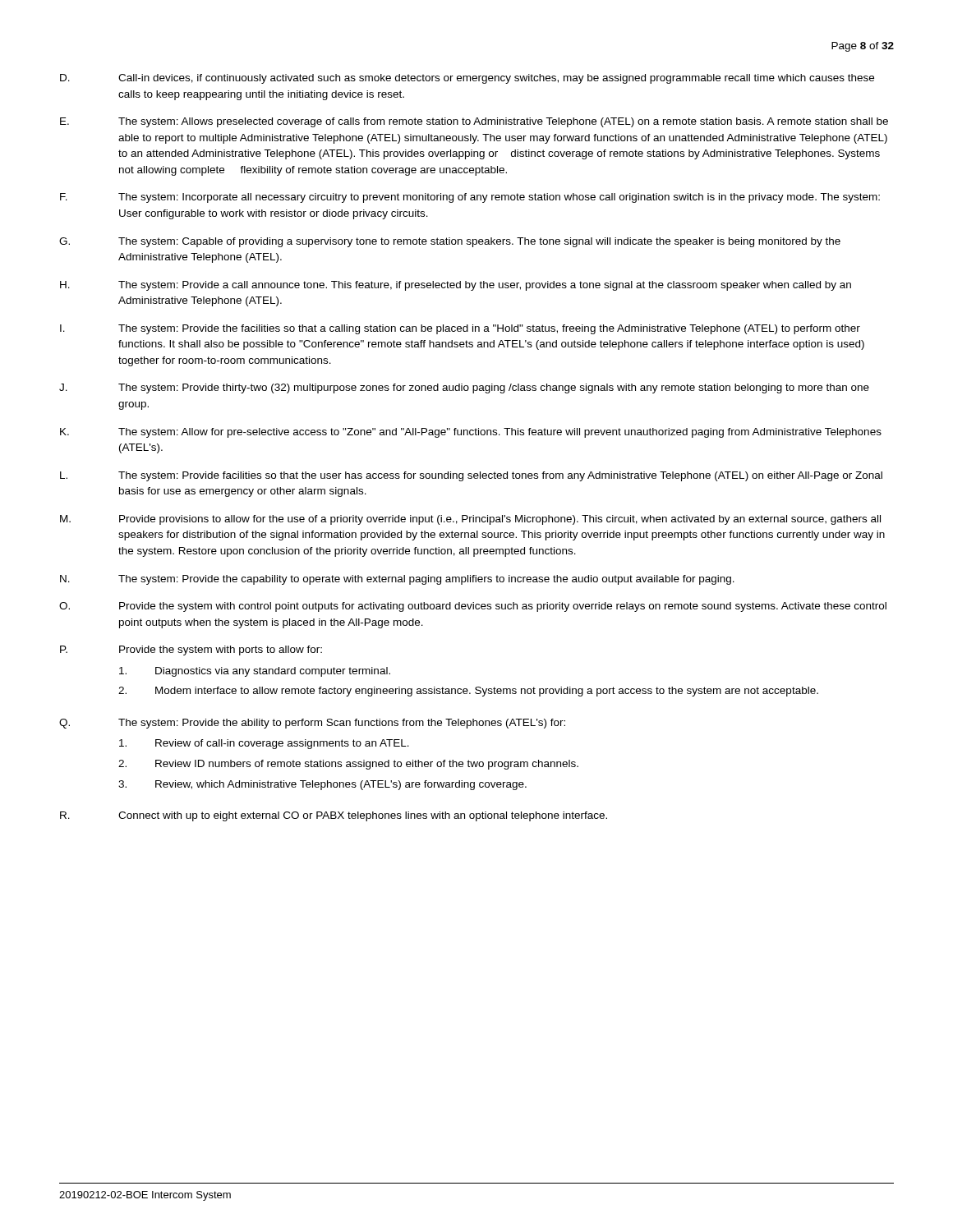Viewport: 953px width, 1232px height.
Task: Click on the list item containing "R. Connect with up to eight external CO"
Action: pyautogui.click(x=476, y=816)
